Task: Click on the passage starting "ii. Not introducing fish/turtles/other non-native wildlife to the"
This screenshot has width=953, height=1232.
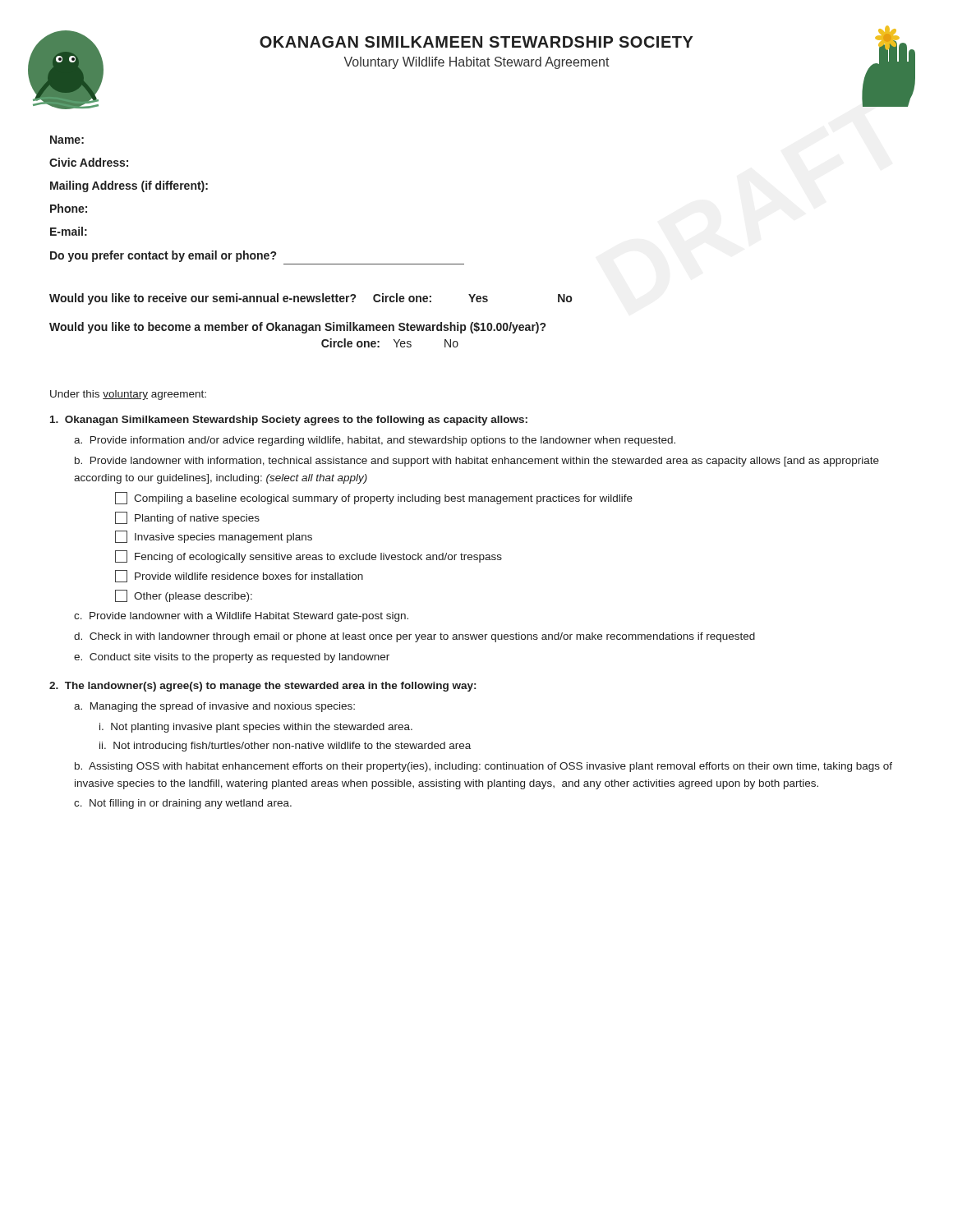Action: (285, 745)
